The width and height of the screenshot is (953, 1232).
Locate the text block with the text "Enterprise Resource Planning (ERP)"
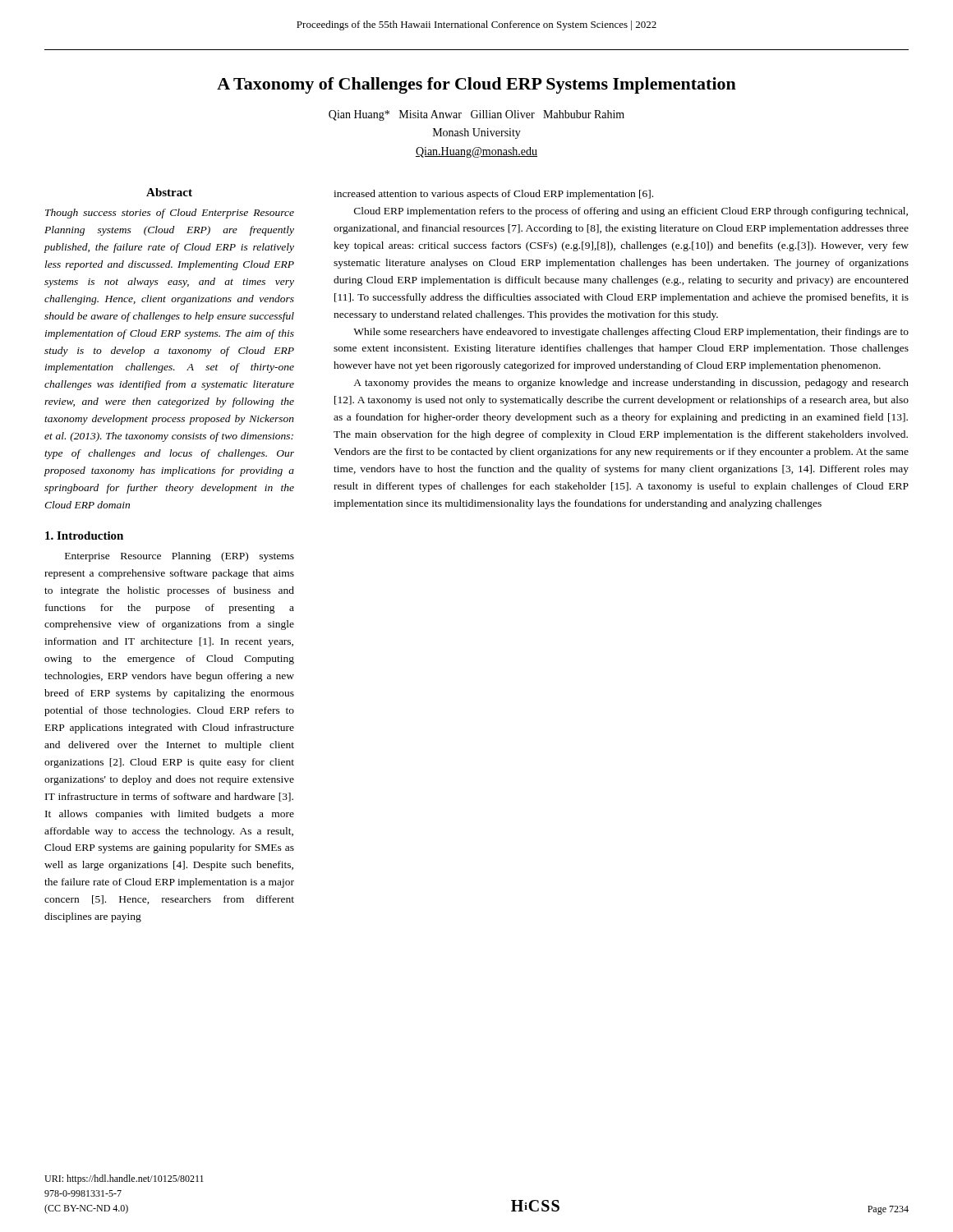(x=169, y=737)
